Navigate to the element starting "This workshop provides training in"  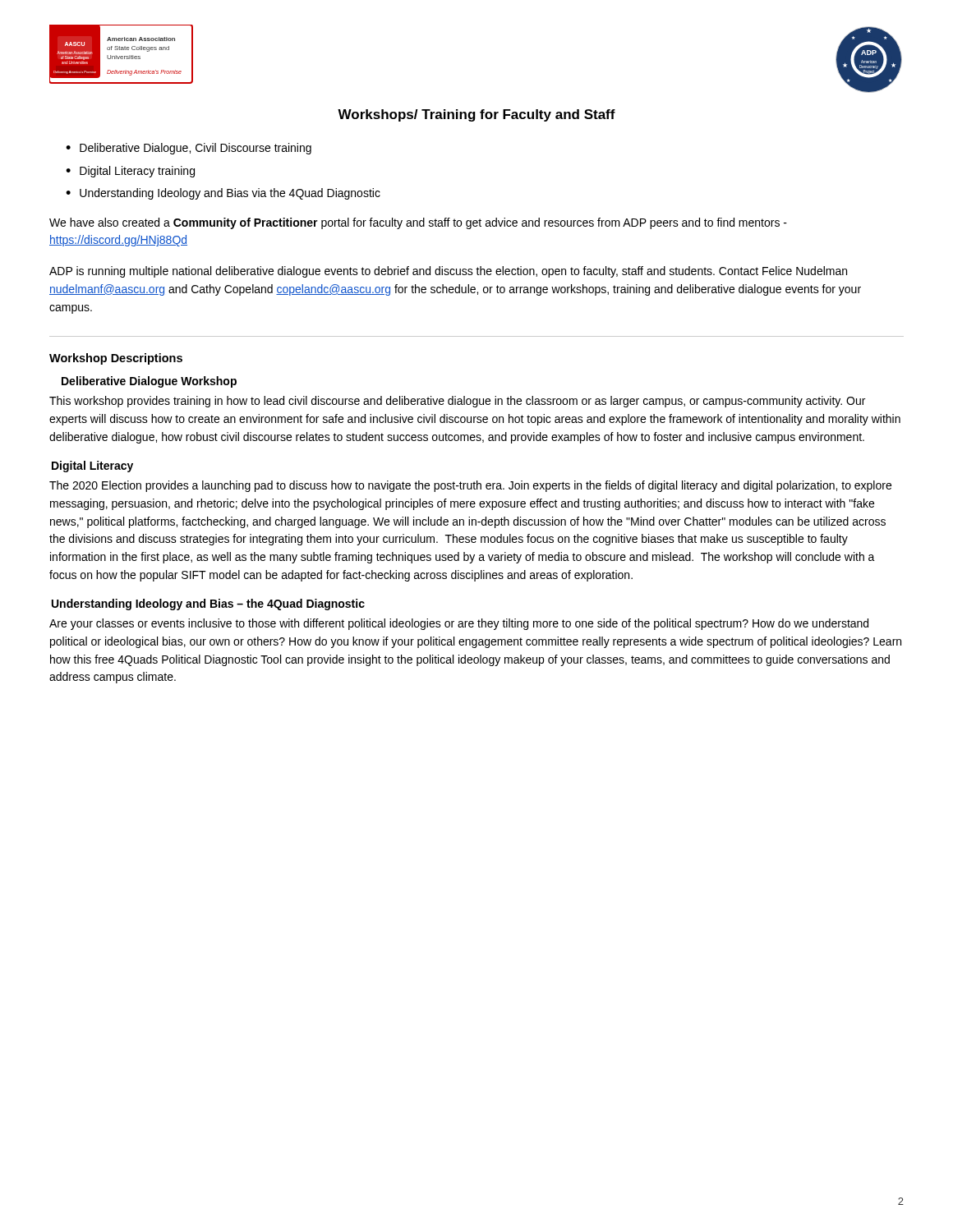pos(475,419)
